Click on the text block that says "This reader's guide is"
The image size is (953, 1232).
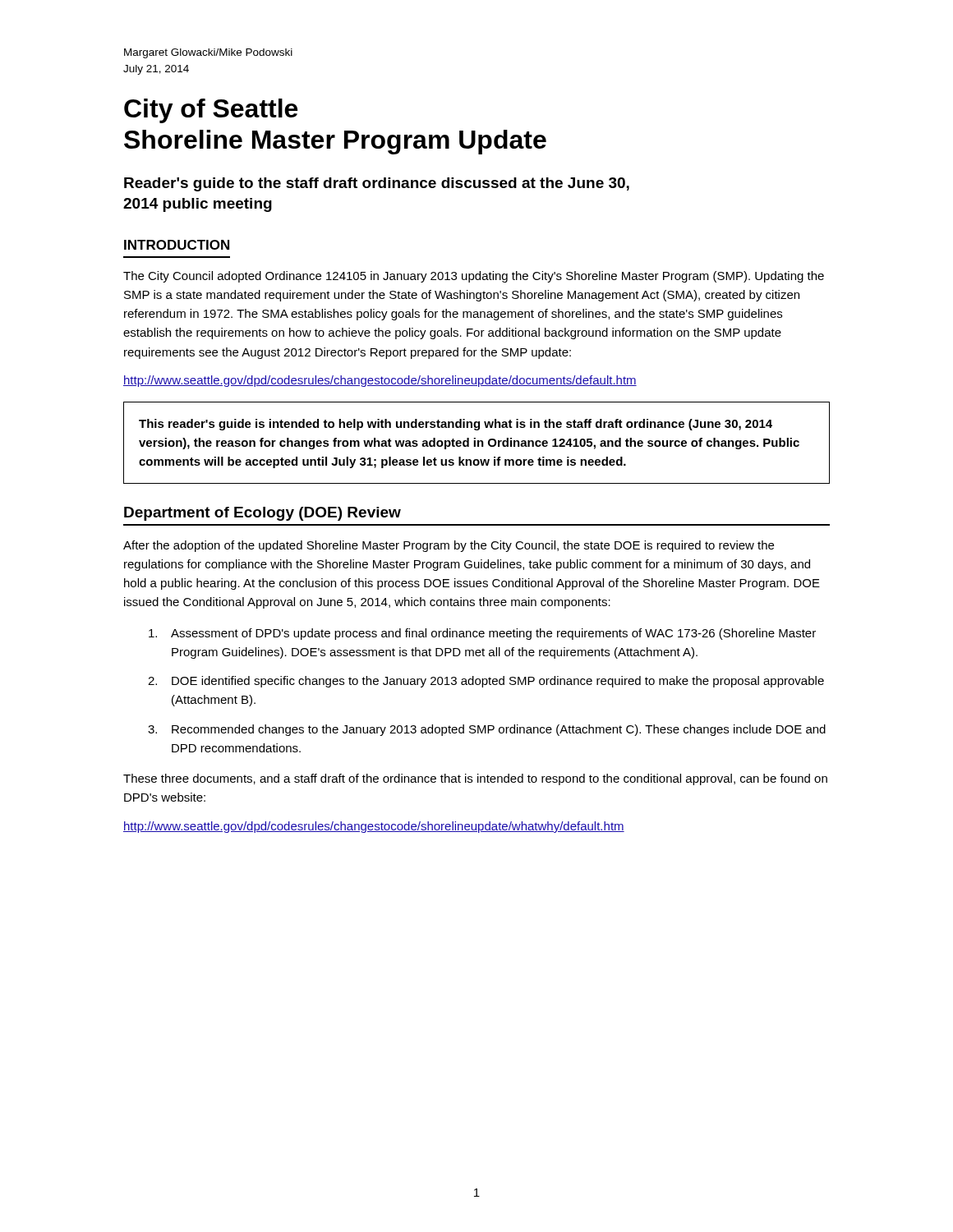point(469,442)
